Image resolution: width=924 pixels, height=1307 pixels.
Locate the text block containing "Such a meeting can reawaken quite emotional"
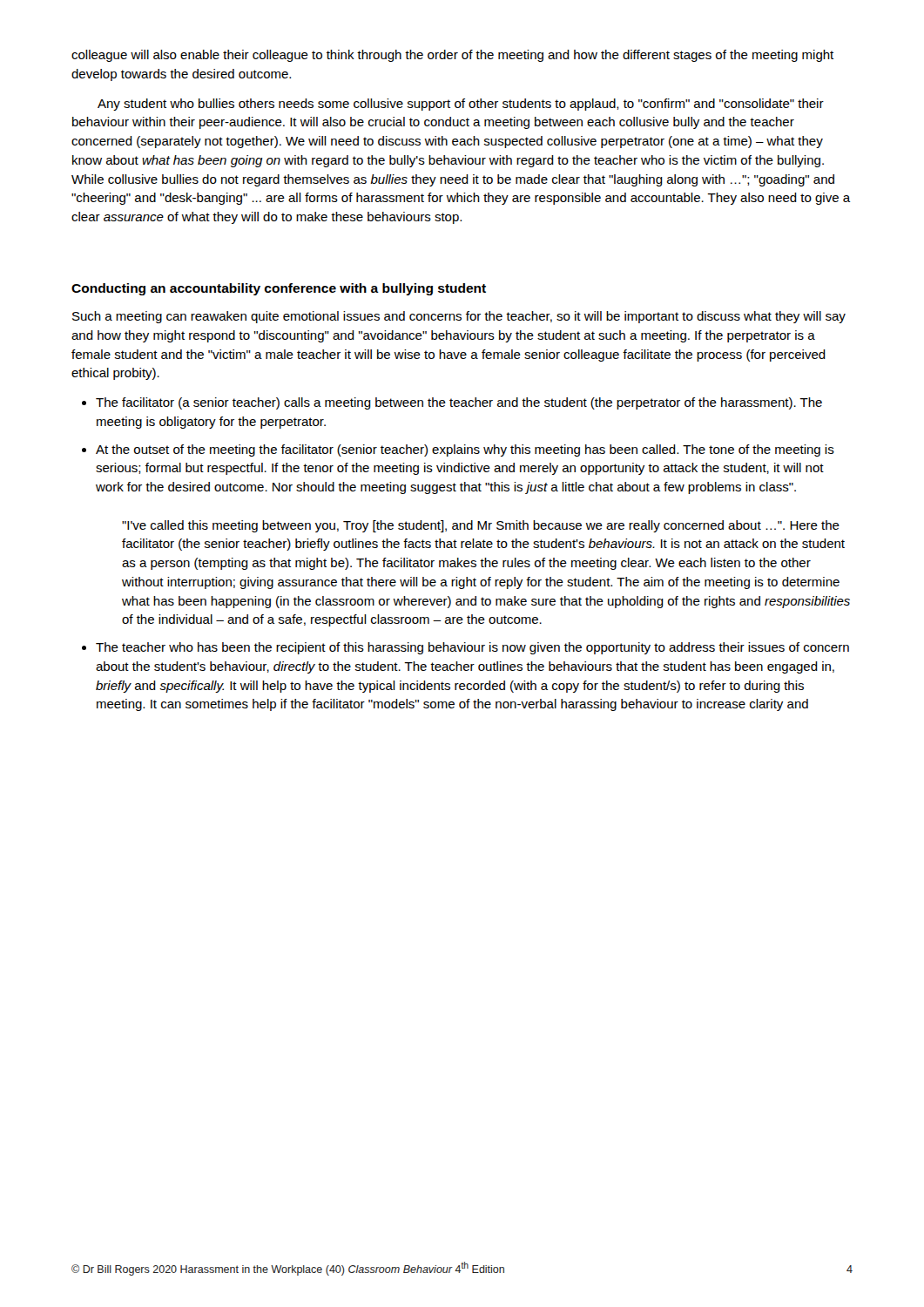pos(462,345)
